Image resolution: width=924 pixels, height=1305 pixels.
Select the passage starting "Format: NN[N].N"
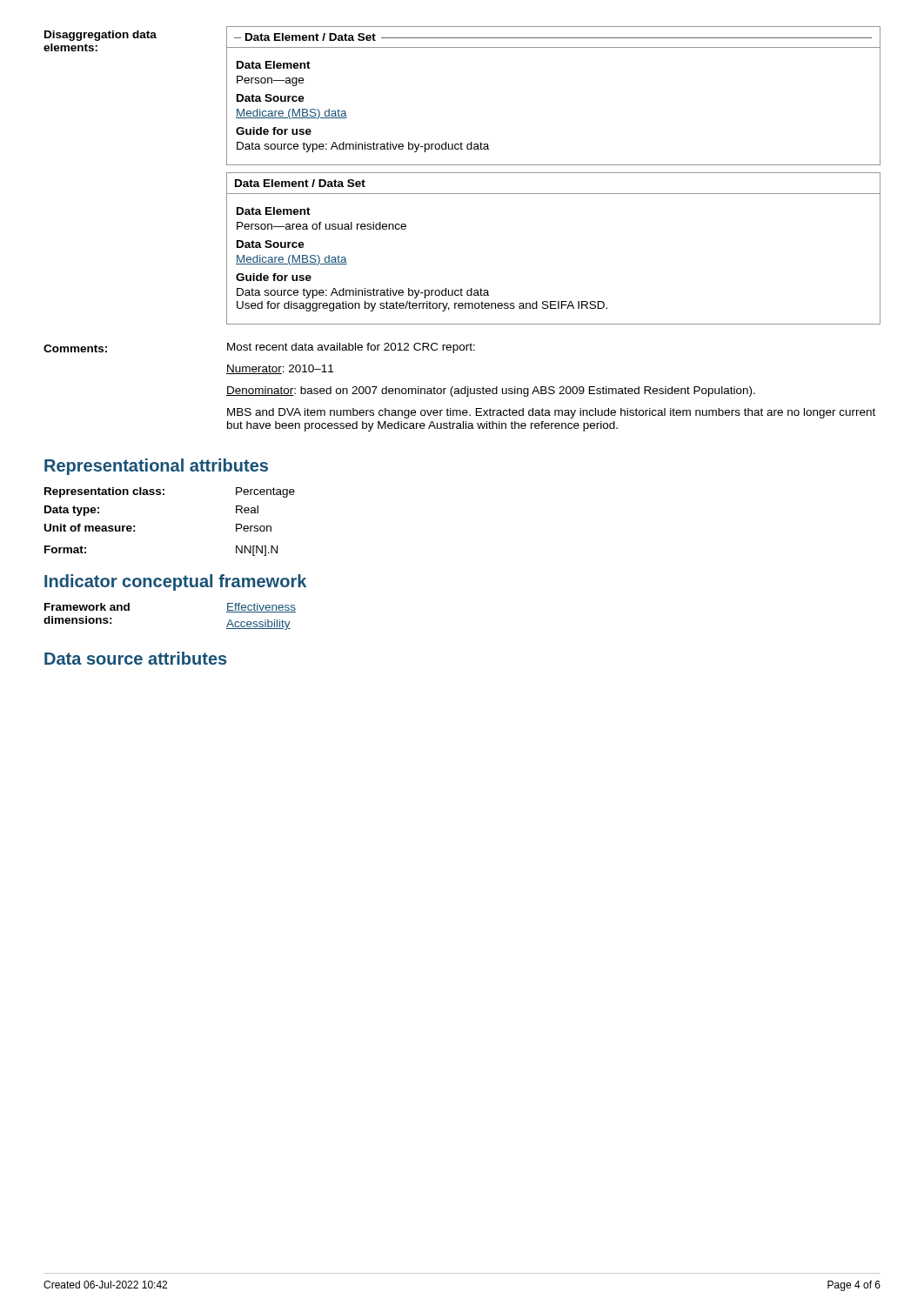coord(65,550)
